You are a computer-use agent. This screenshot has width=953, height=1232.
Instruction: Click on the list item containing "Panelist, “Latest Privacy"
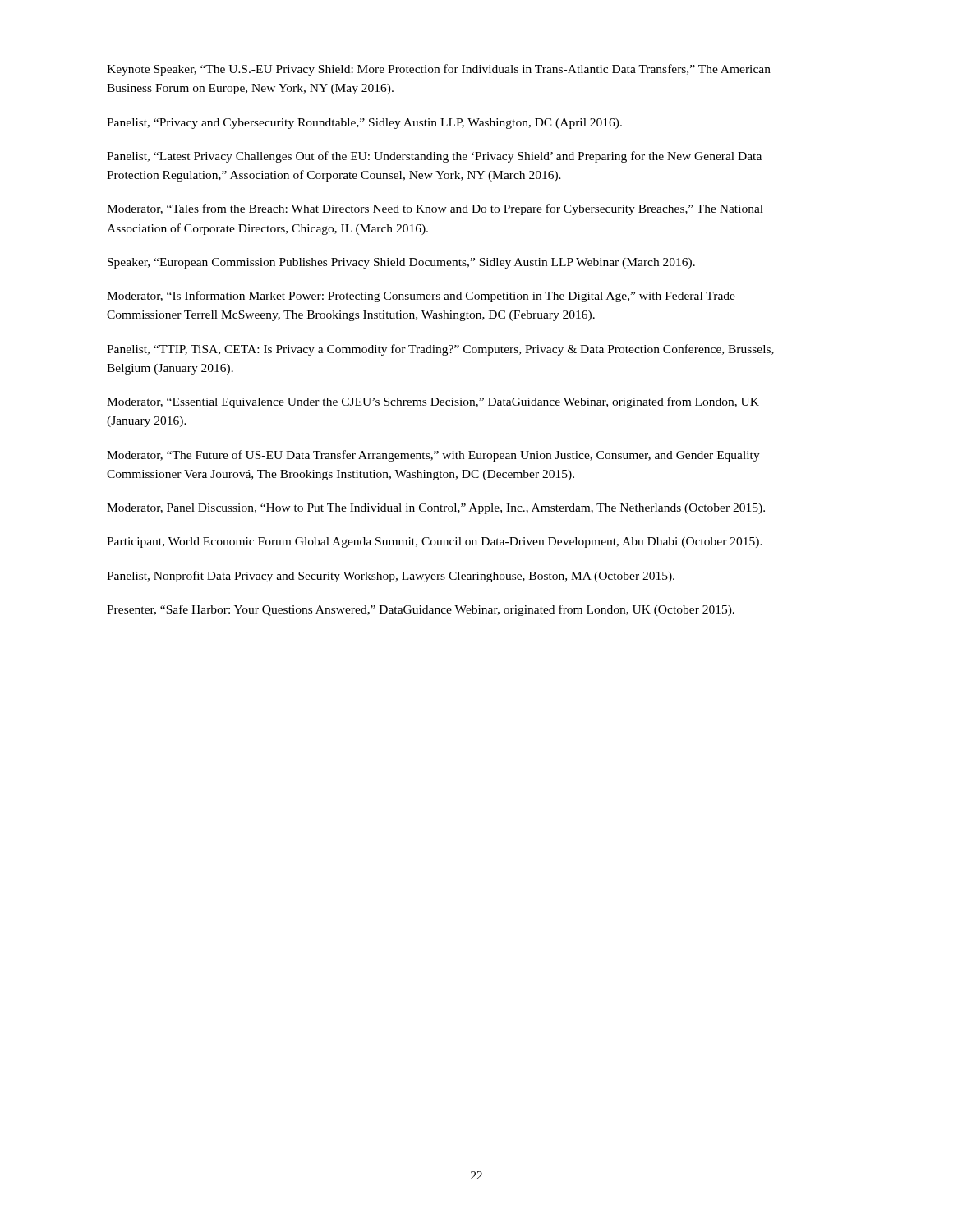tap(434, 165)
